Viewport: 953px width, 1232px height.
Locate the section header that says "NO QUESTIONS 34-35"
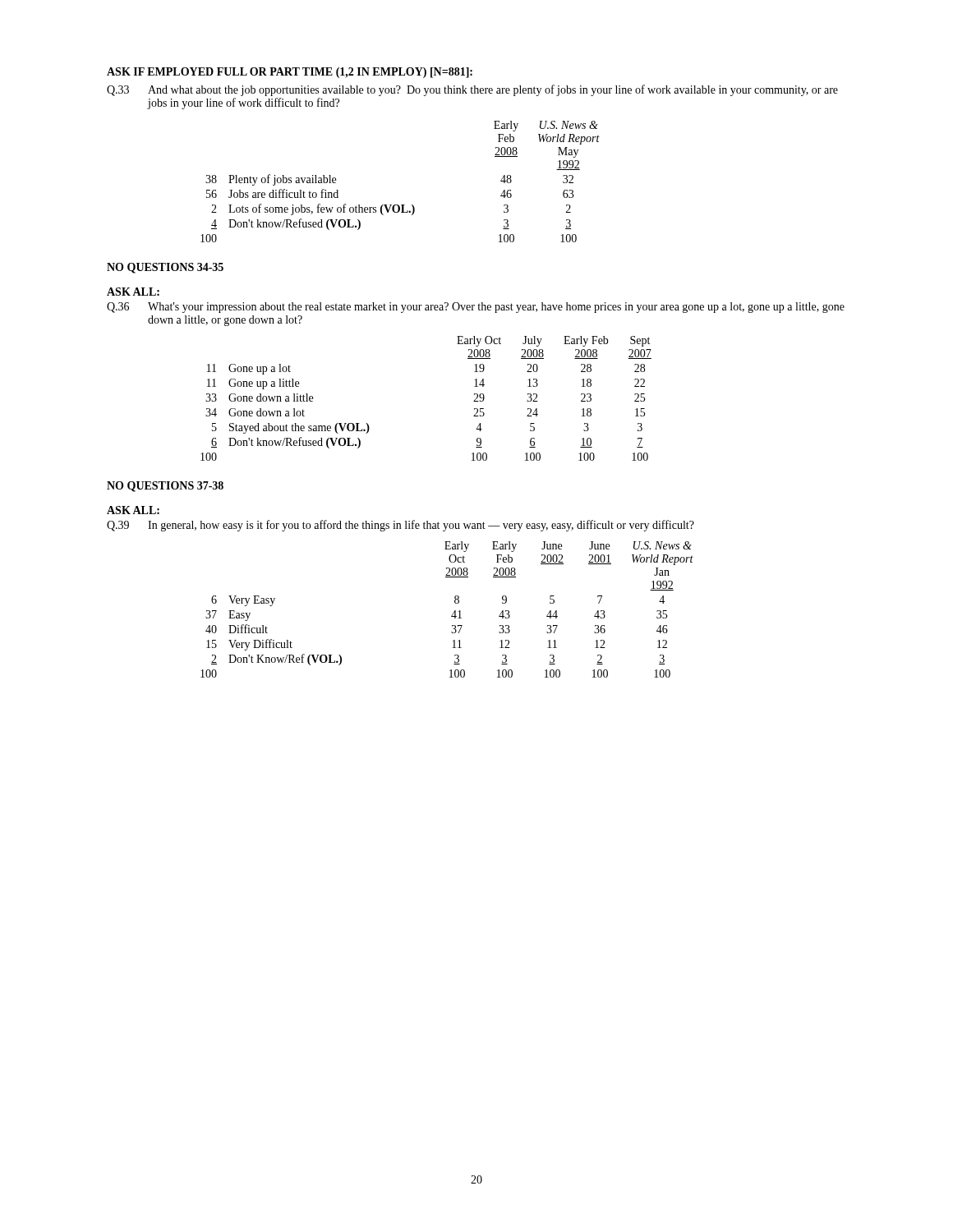pos(165,267)
